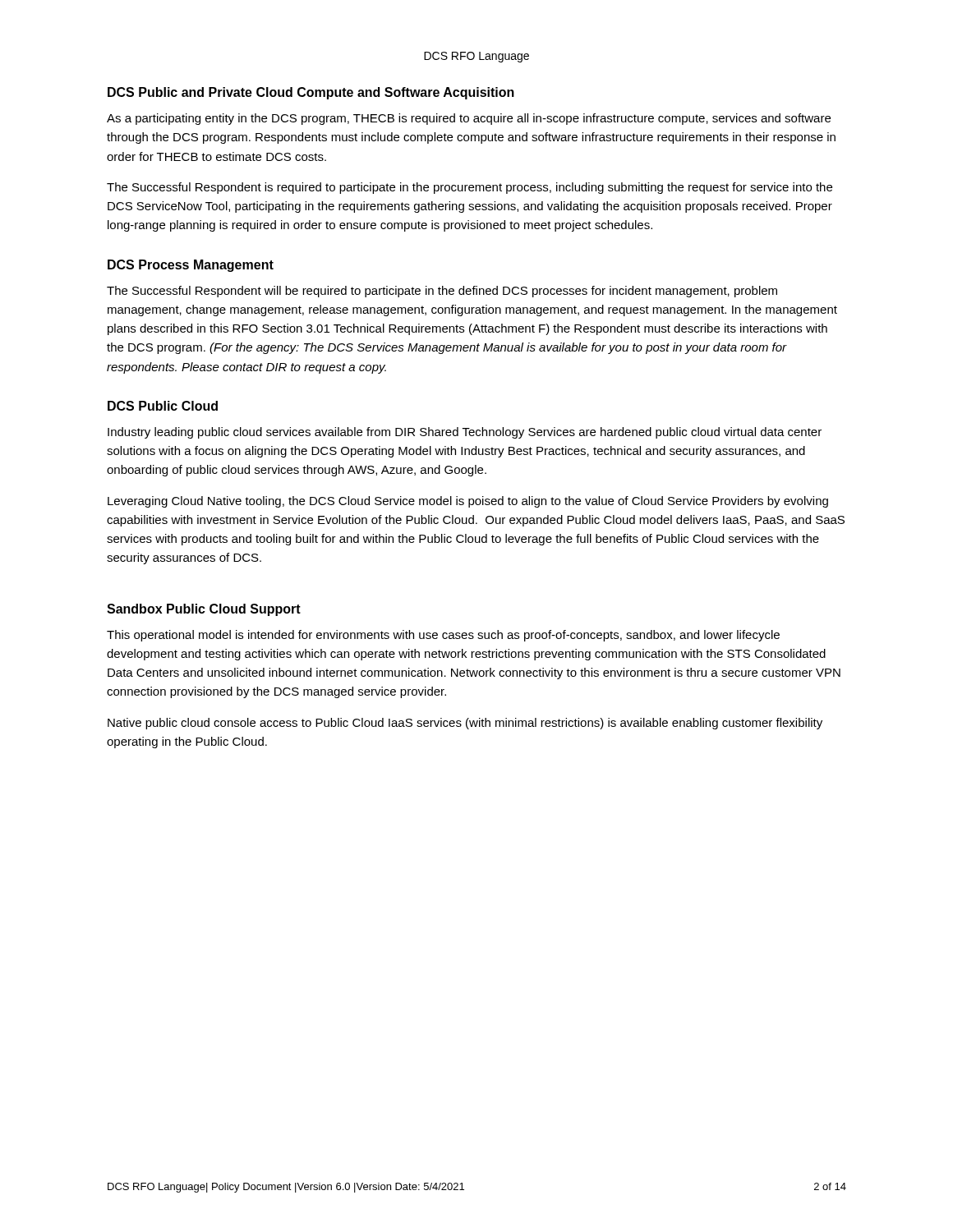953x1232 pixels.
Task: Click on the region starting "As a participating entity in the DCS"
Action: click(x=472, y=137)
